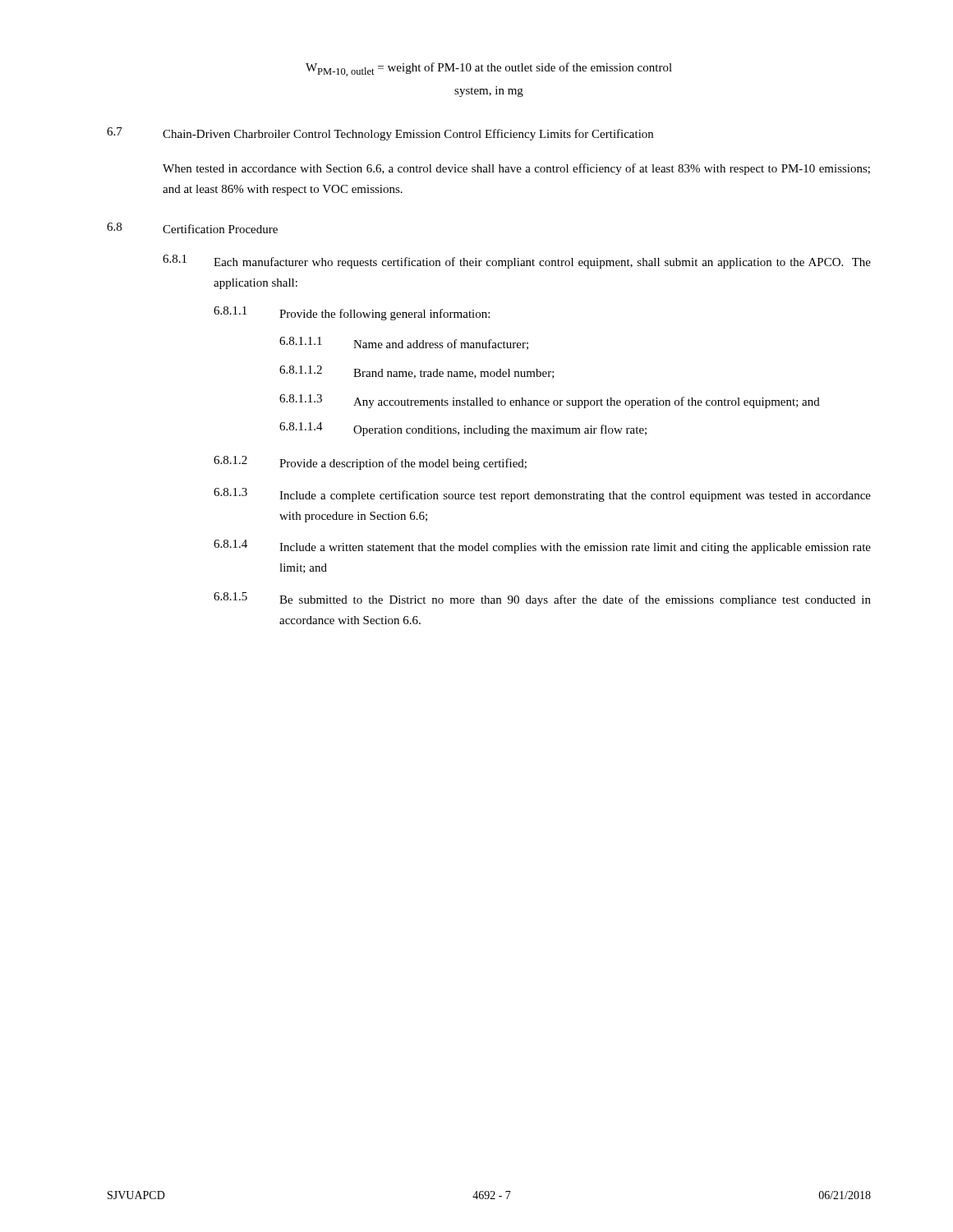This screenshot has height=1232, width=953.
Task: Point to the text starting "6.8.1.1.1 Name and address of manufacturer;"
Action: pos(404,343)
